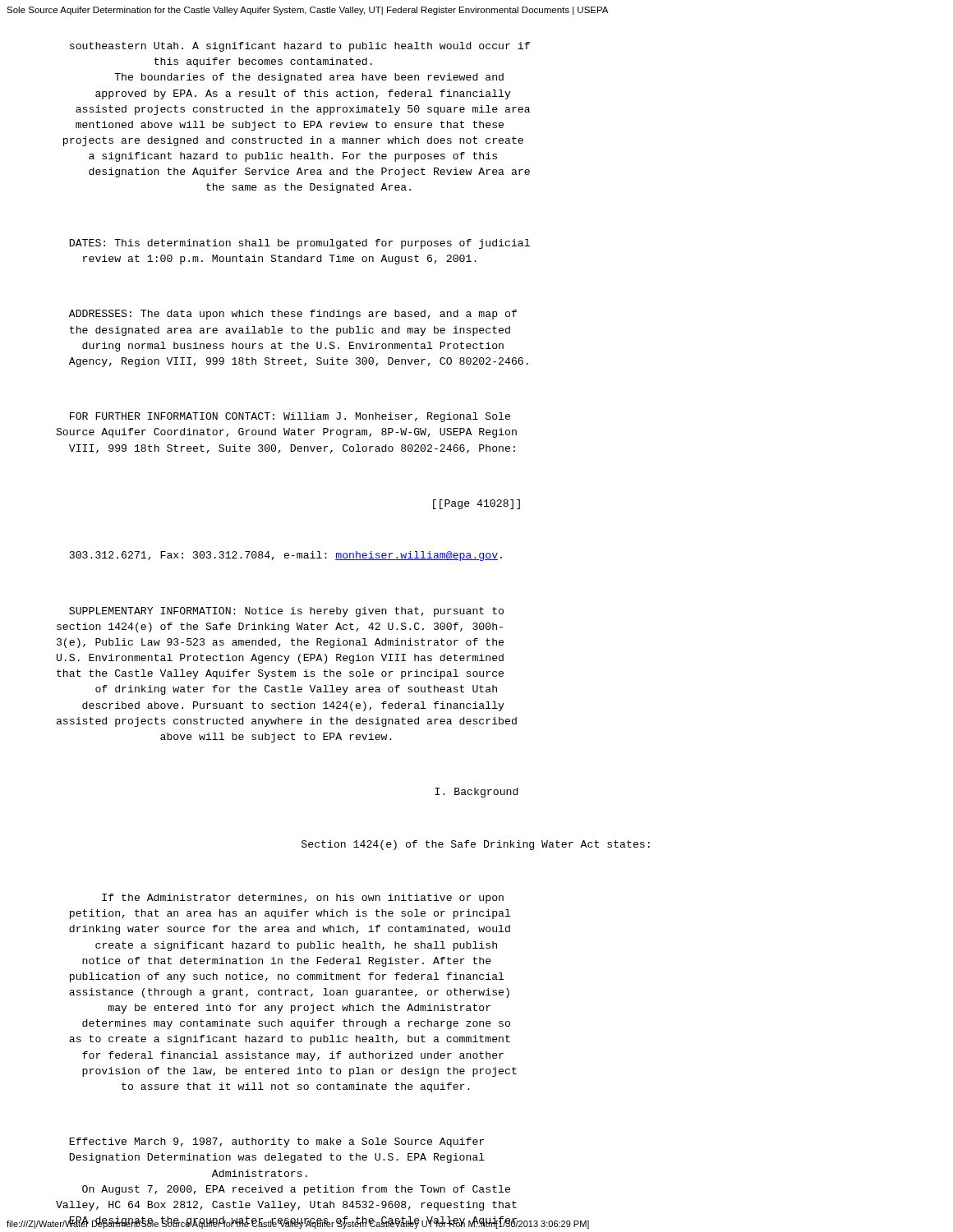Point to the text block starting "DATES: This determination shall be promulgated for purposes"
Viewport: 953px width, 1232px height.
coord(290,251)
